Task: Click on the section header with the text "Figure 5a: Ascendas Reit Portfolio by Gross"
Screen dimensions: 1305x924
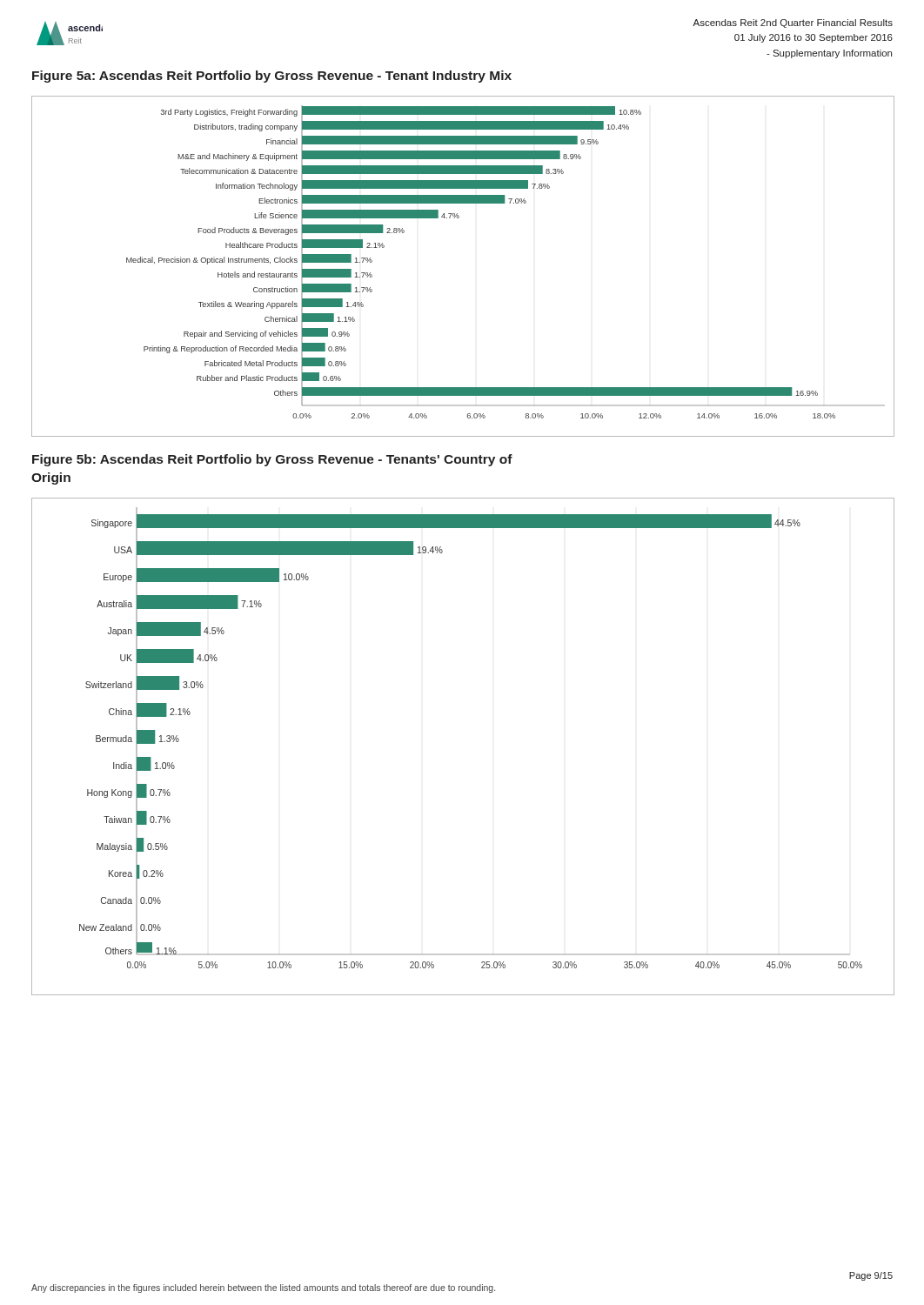Action: 272,75
